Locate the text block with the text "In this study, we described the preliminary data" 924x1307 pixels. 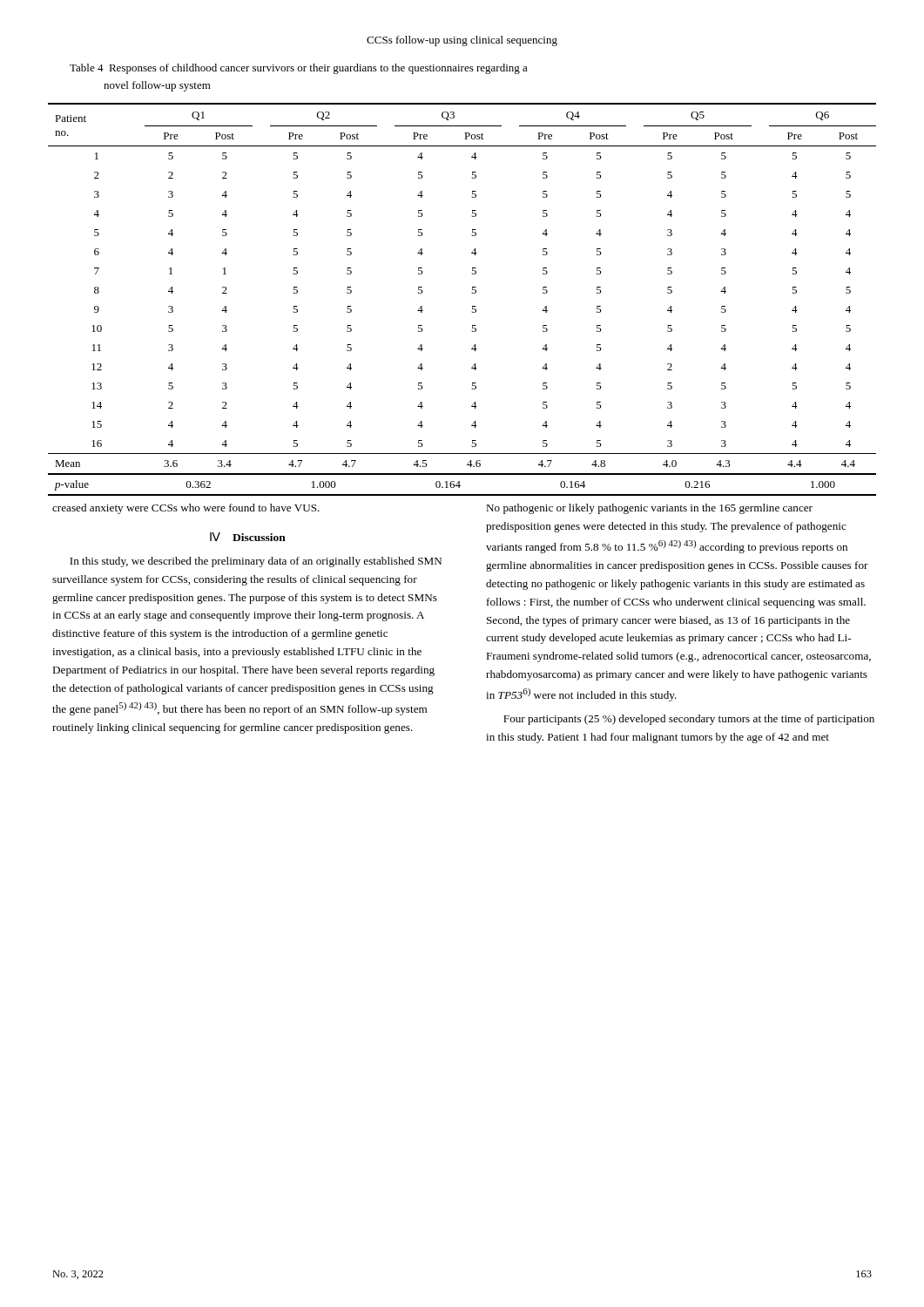[247, 645]
